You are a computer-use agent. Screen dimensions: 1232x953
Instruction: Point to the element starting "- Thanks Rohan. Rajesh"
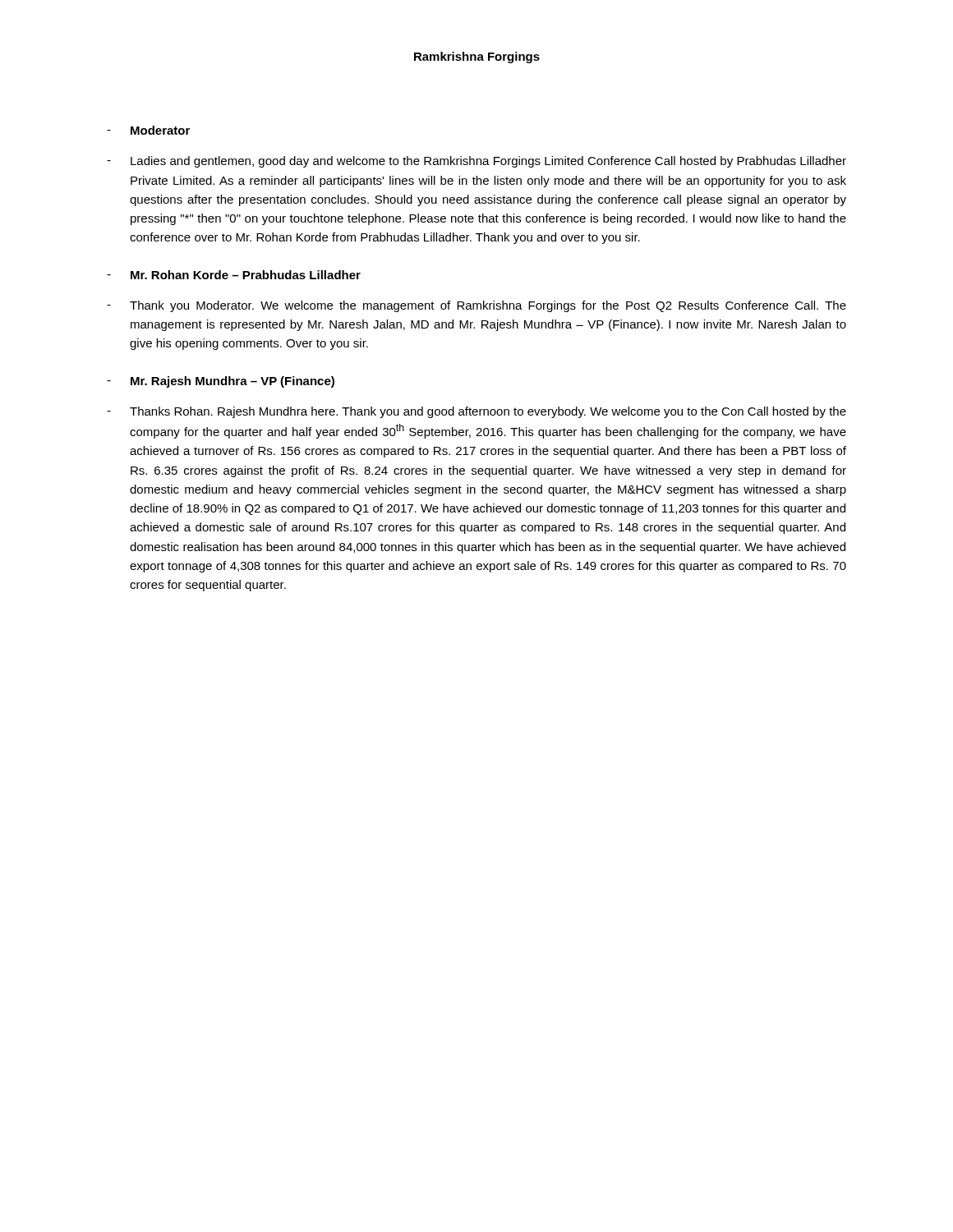coord(476,498)
